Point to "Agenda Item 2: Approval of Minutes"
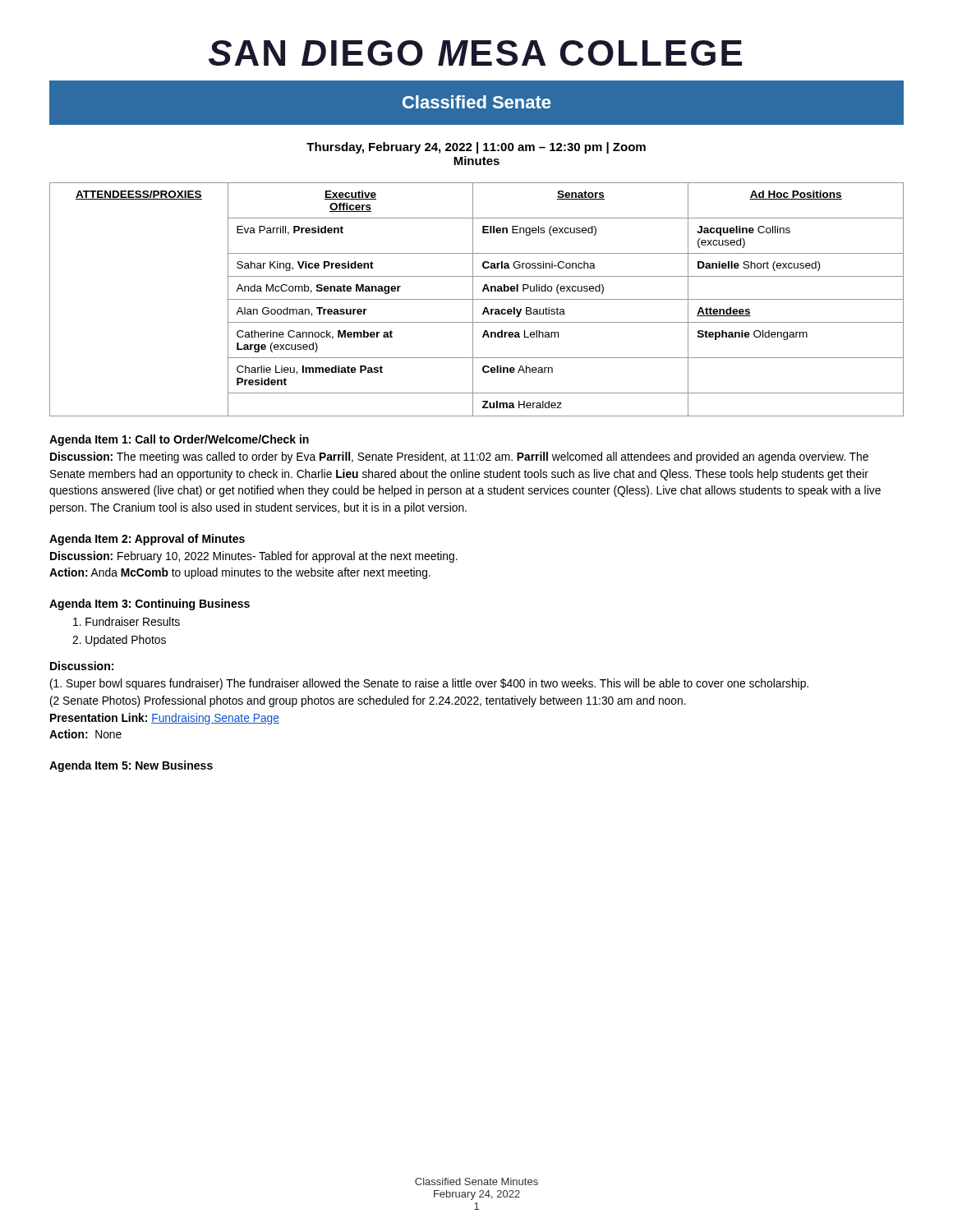953x1232 pixels. (147, 539)
